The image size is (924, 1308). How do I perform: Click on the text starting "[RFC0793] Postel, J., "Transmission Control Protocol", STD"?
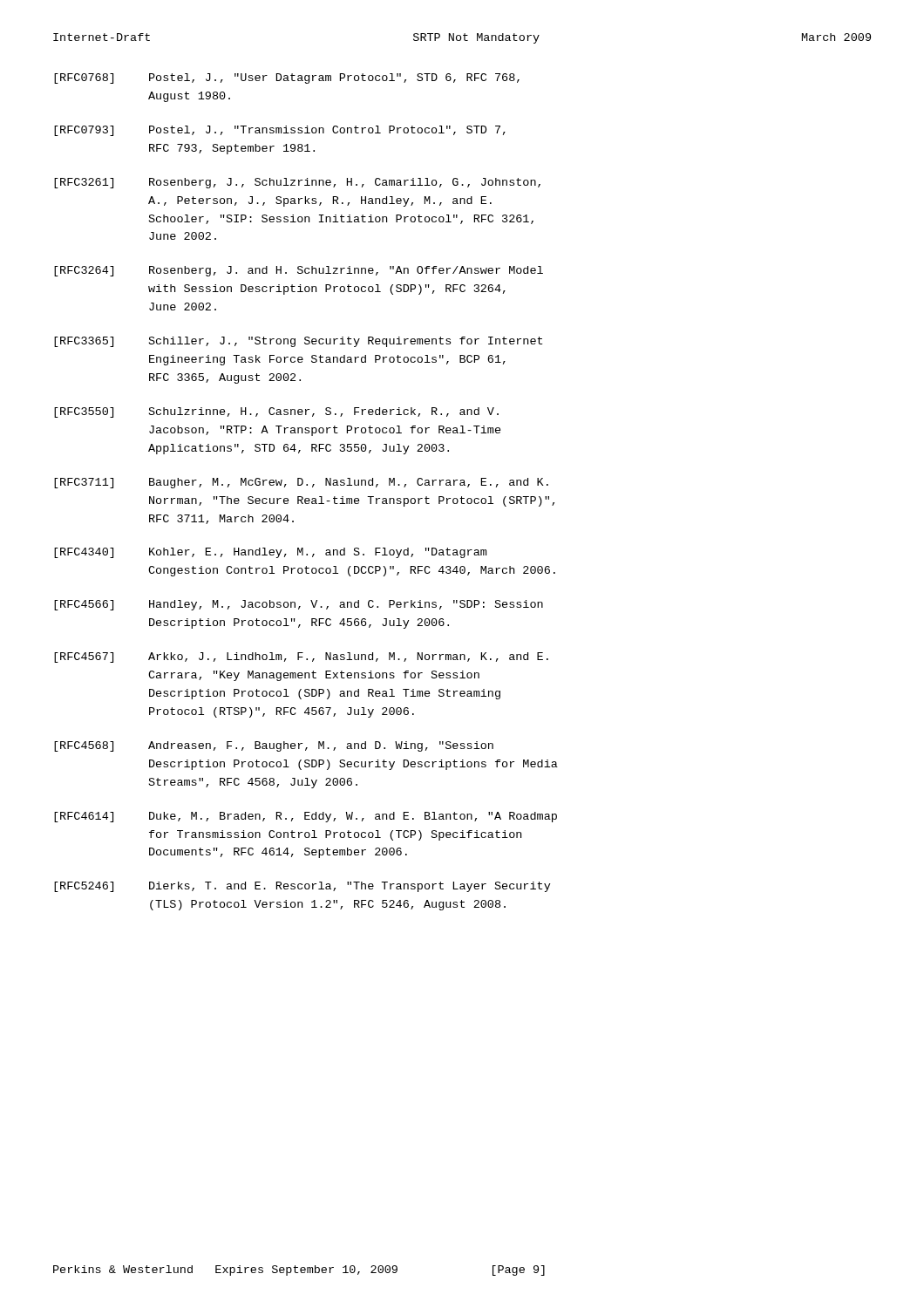coord(462,140)
